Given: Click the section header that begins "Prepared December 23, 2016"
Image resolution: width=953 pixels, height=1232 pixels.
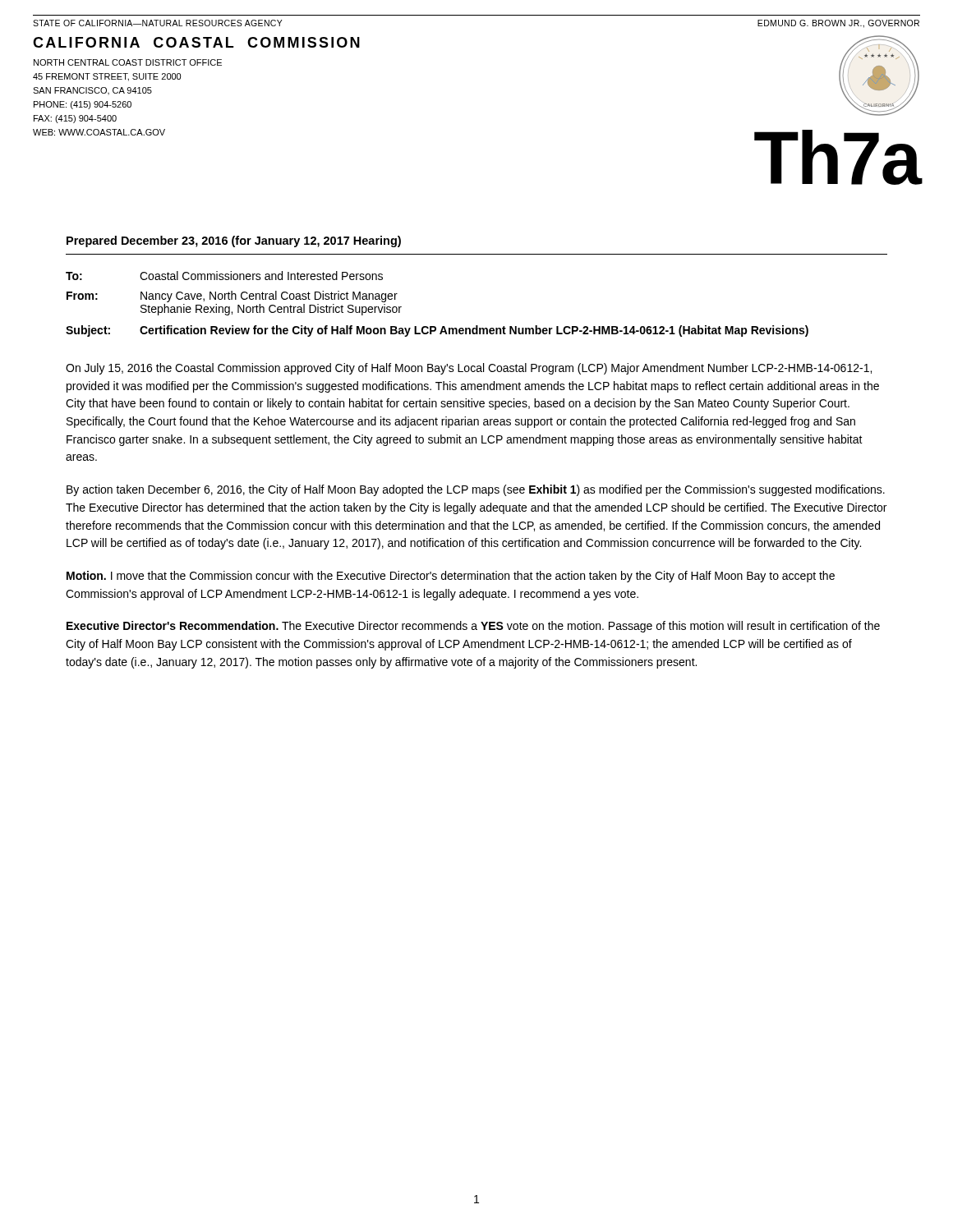Looking at the screenshot, I should (234, 241).
